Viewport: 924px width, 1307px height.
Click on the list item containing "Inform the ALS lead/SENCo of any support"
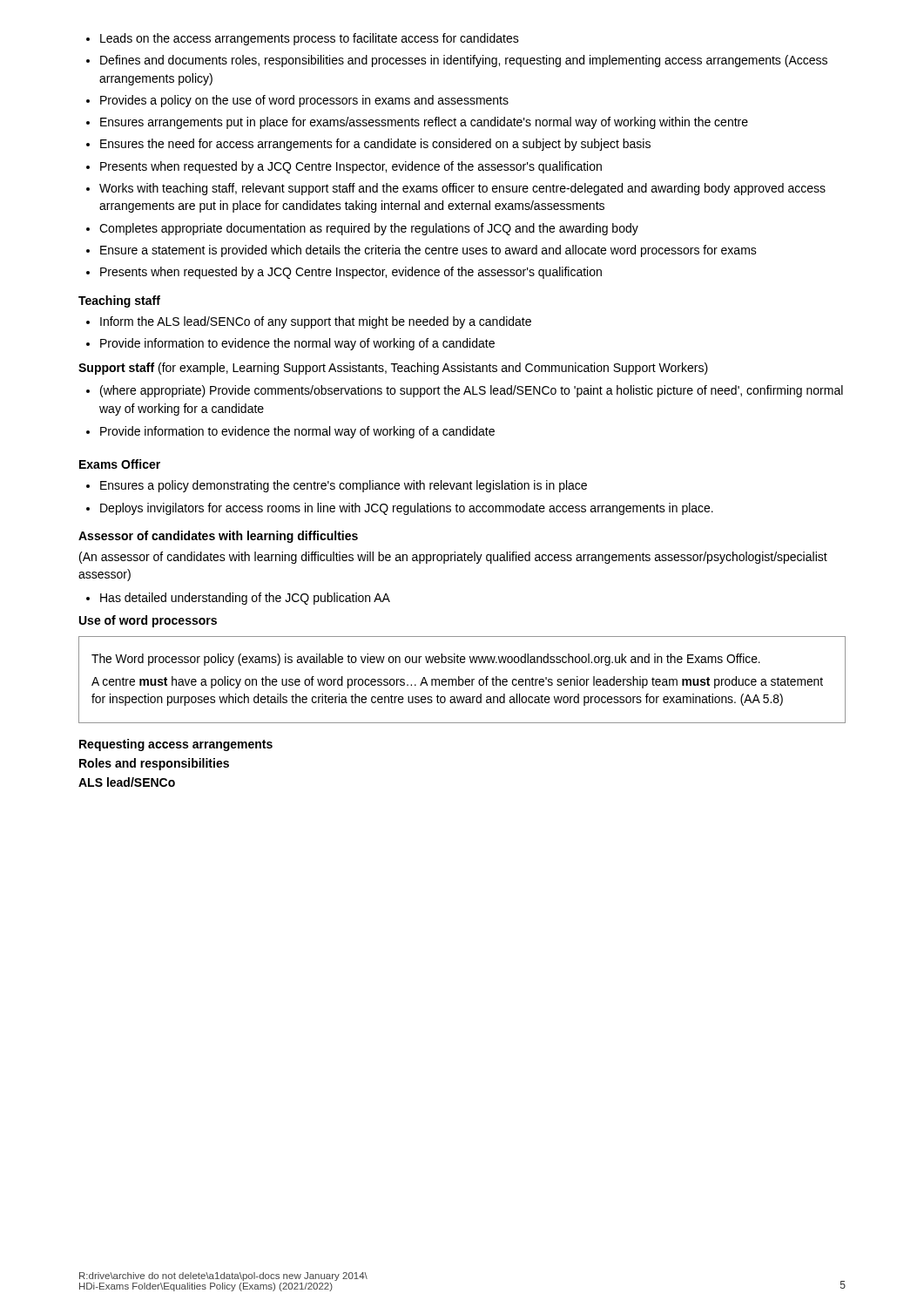tap(472, 321)
